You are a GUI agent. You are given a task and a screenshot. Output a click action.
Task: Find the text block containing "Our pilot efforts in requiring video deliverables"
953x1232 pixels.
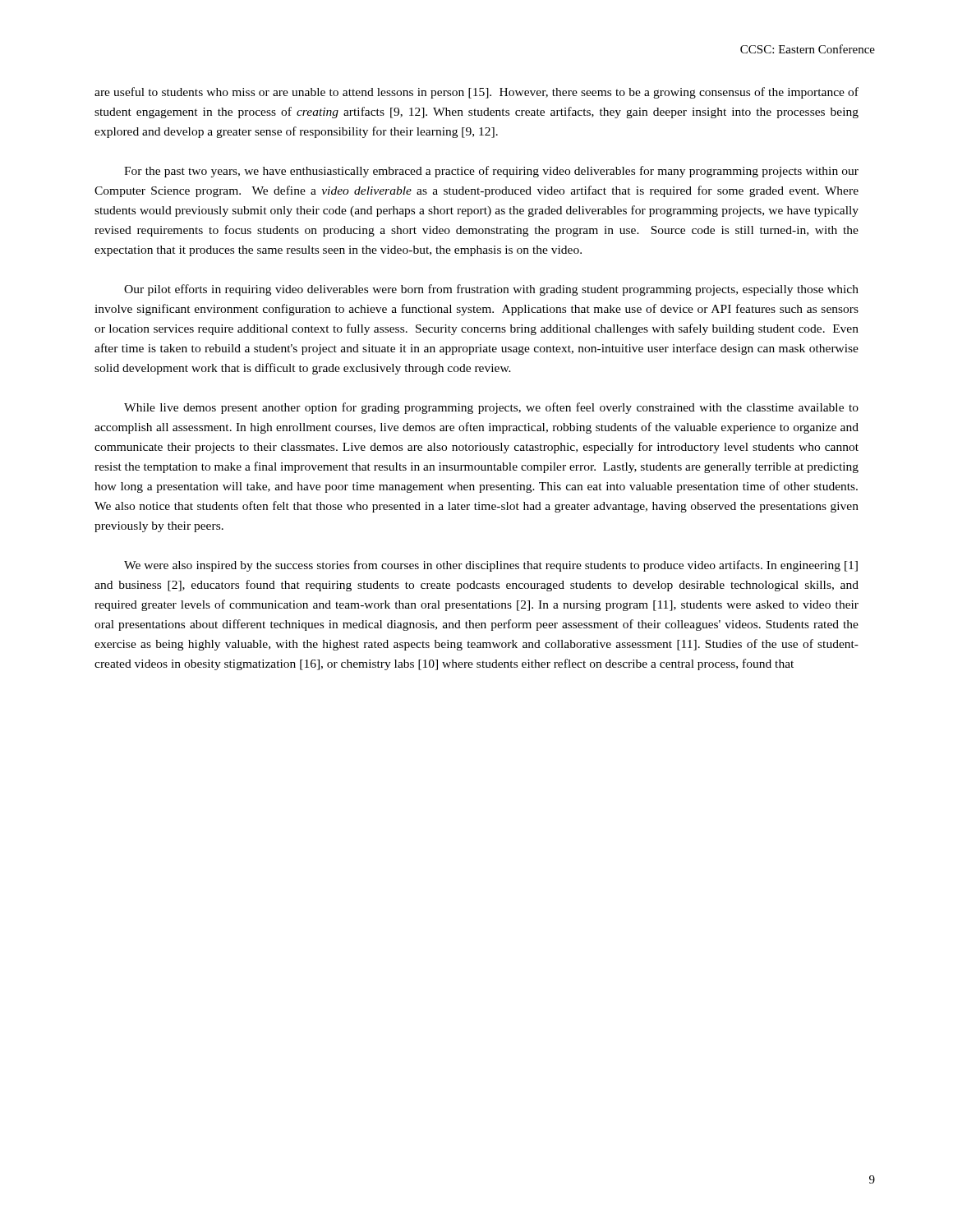(x=476, y=328)
